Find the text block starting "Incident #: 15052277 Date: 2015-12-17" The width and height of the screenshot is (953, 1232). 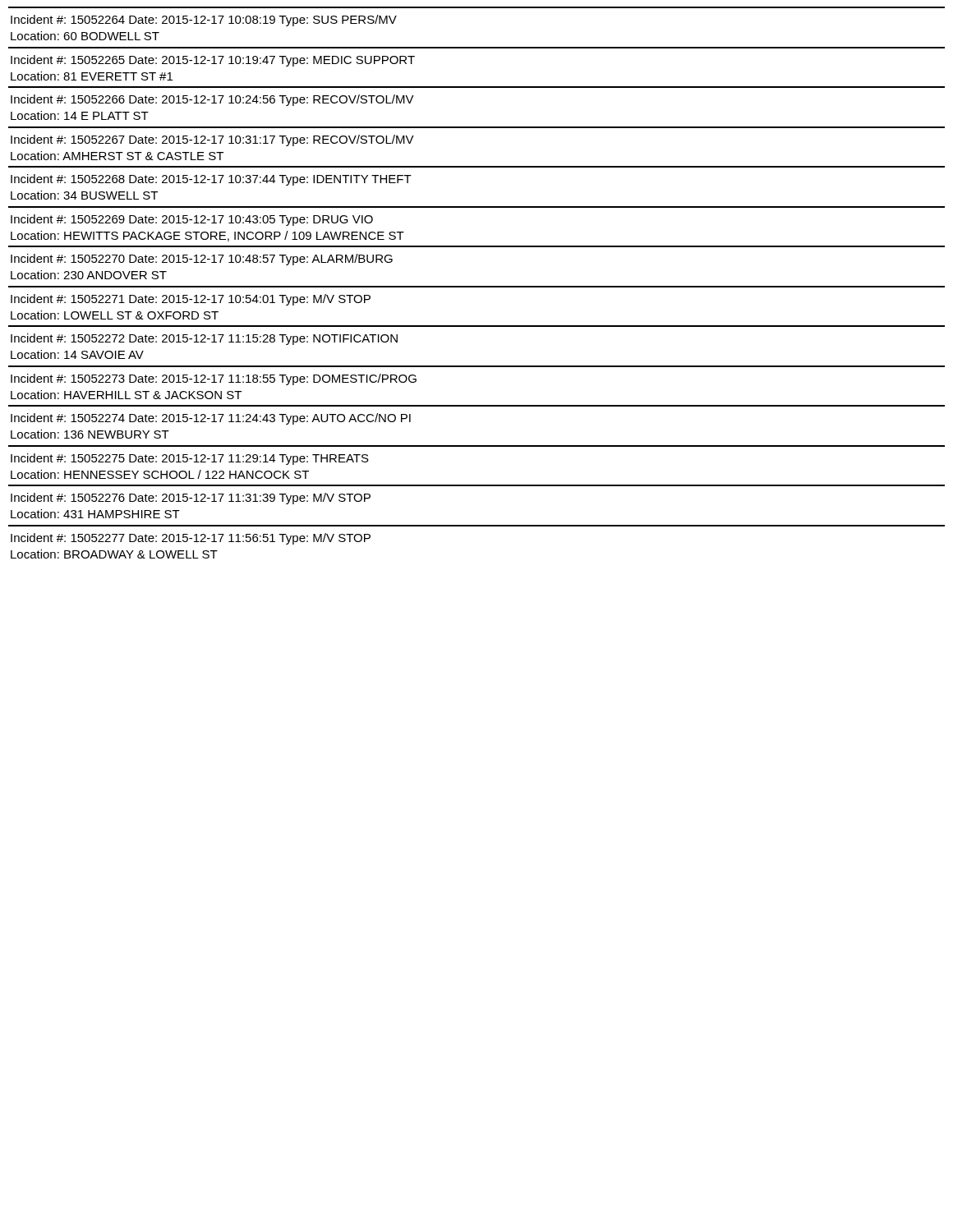tap(191, 539)
